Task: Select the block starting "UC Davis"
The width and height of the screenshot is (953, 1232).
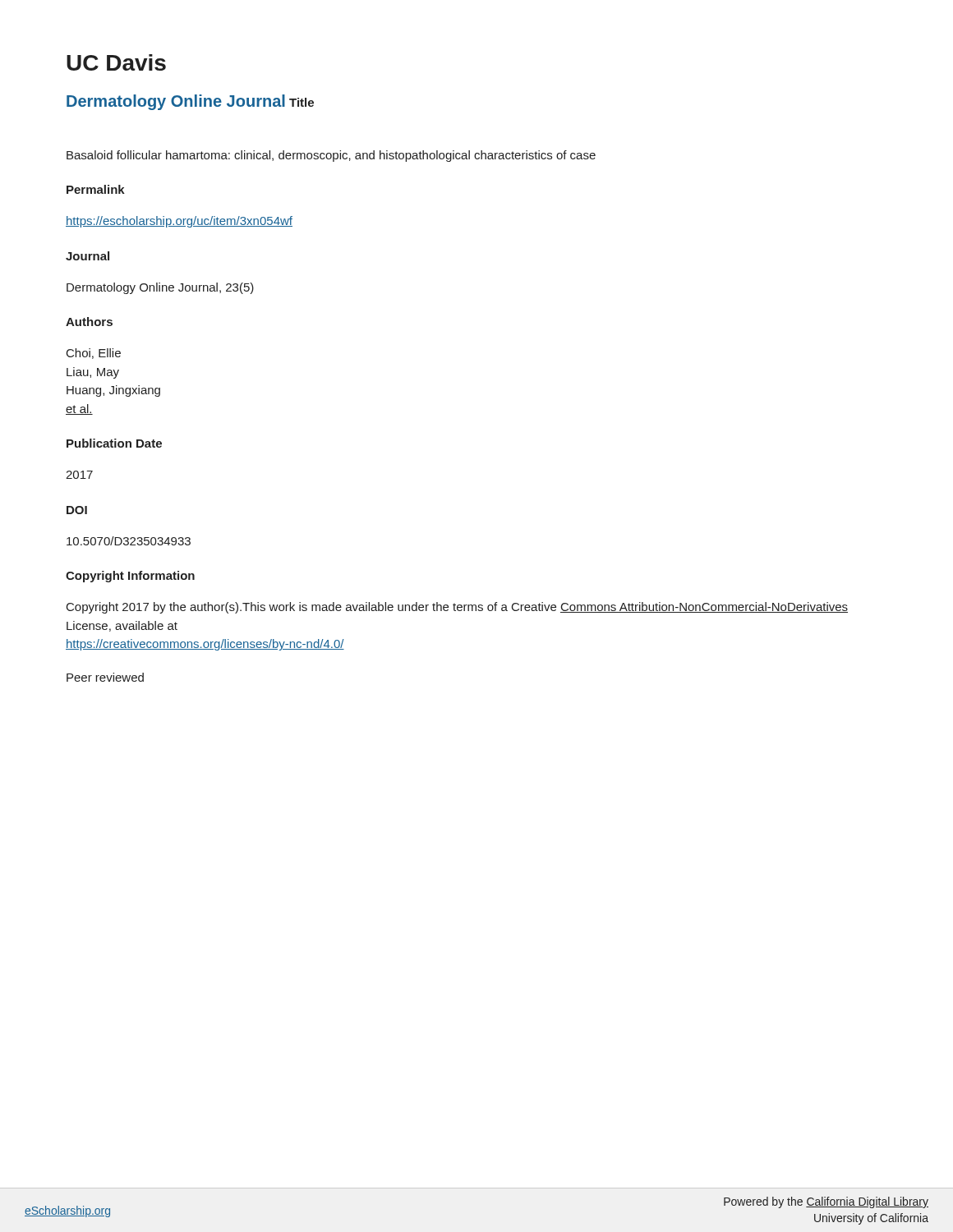Action: [x=116, y=63]
